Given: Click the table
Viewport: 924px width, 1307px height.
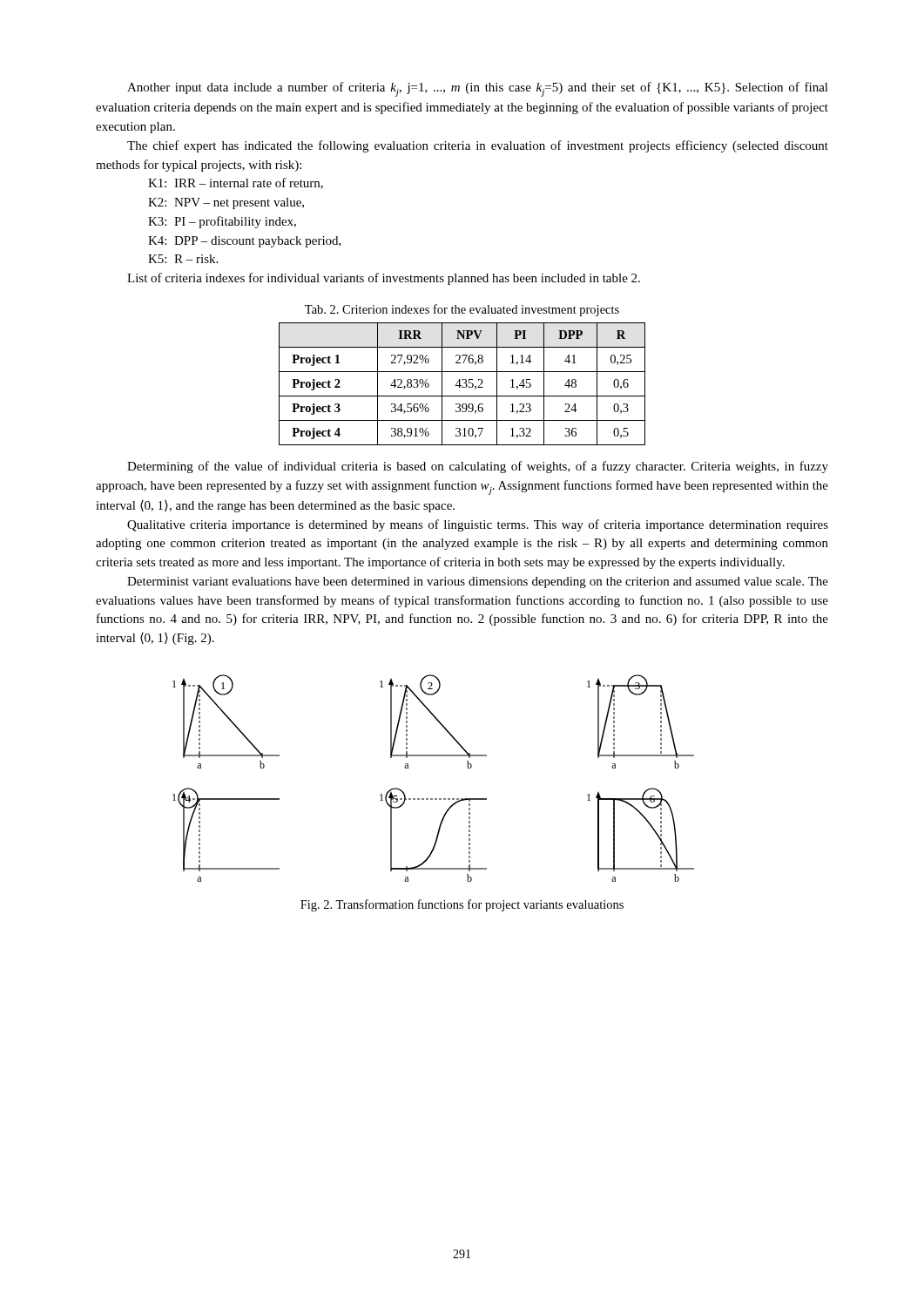Looking at the screenshot, I should (462, 384).
